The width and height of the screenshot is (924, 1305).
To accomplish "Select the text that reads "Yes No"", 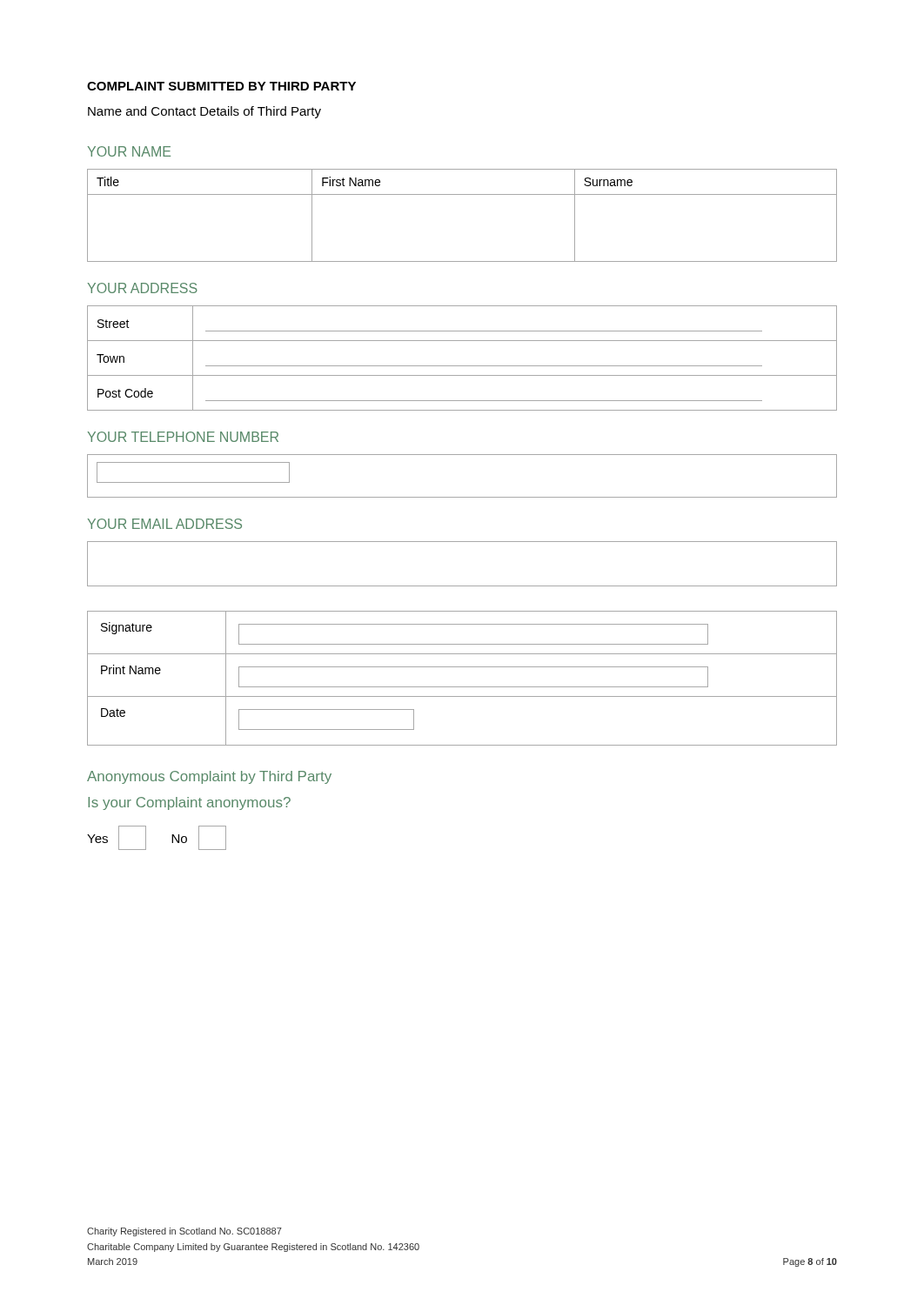I will 156,838.
